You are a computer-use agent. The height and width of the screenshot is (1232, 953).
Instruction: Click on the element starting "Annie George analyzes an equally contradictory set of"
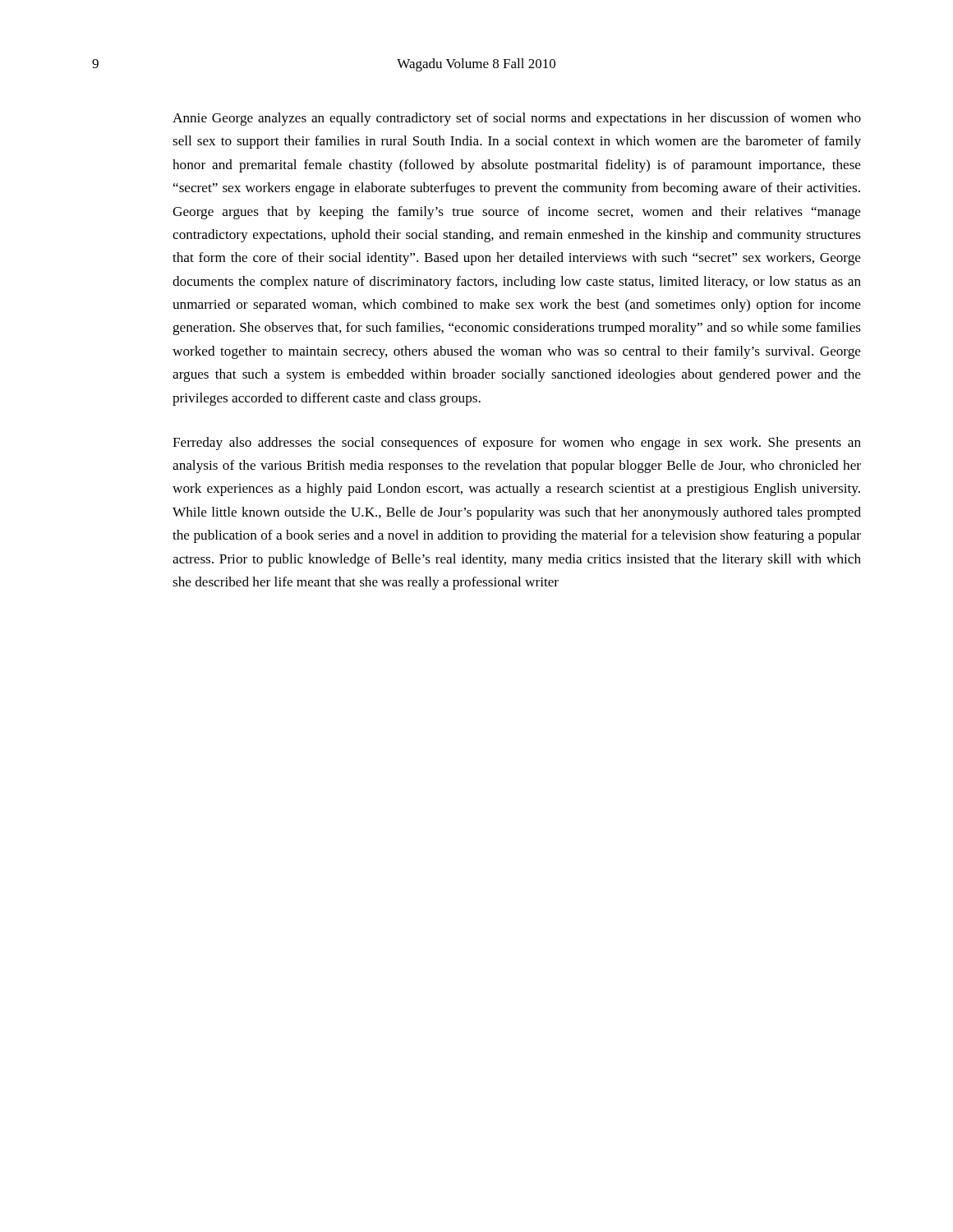coord(517,258)
